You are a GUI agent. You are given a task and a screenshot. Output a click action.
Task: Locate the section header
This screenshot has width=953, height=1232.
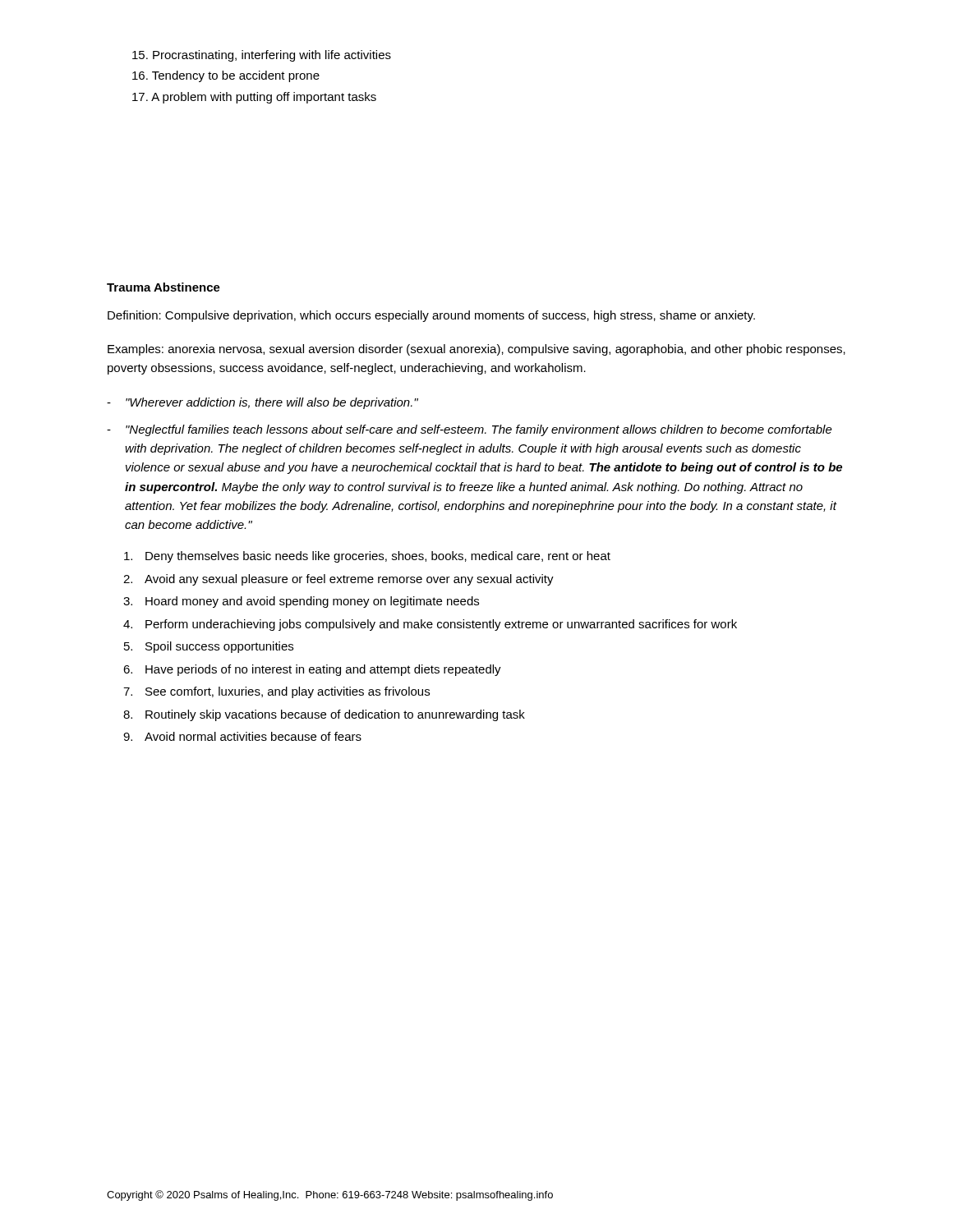coord(163,287)
